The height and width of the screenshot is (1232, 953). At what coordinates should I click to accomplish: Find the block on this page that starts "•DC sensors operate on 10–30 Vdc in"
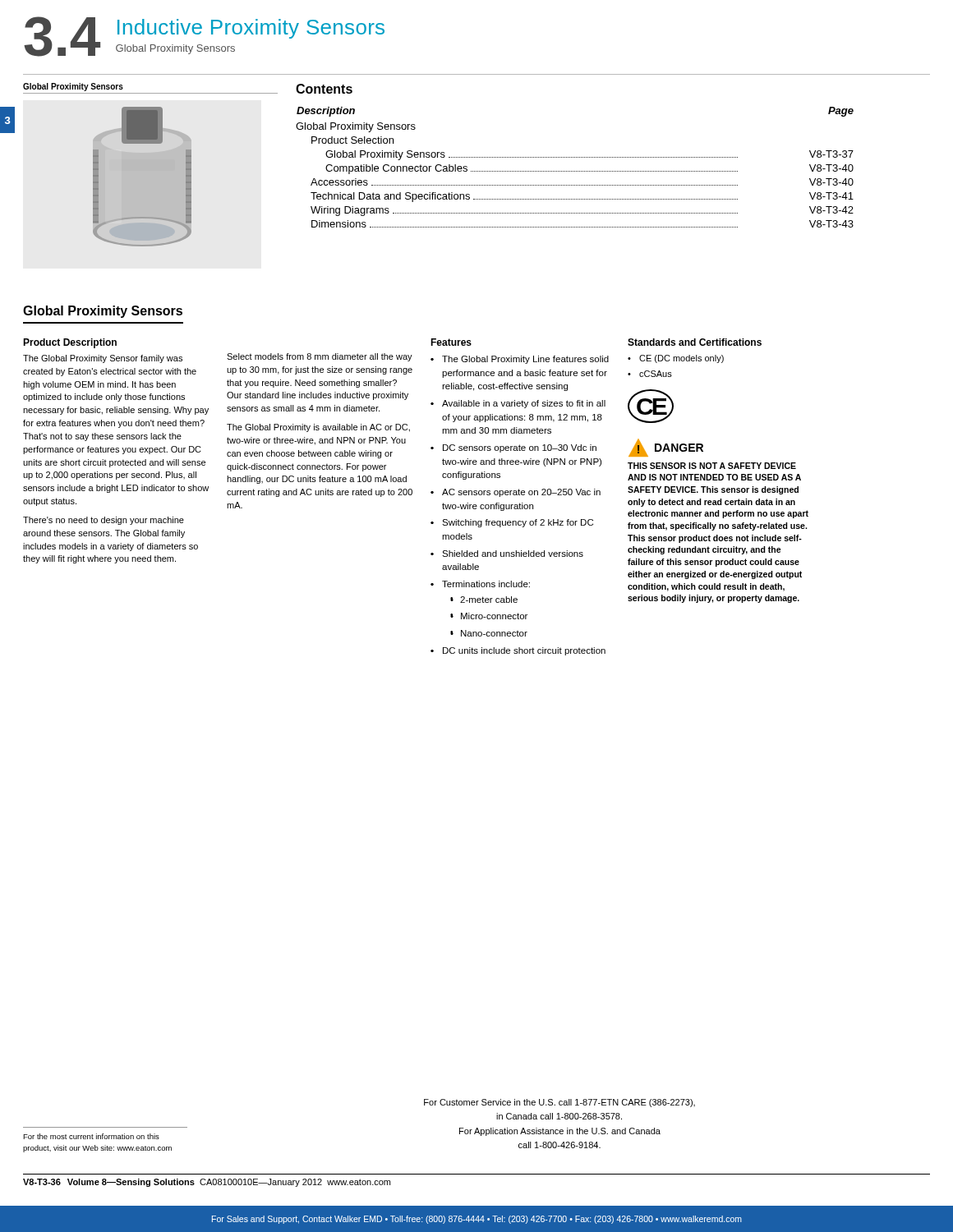tap(516, 461)
